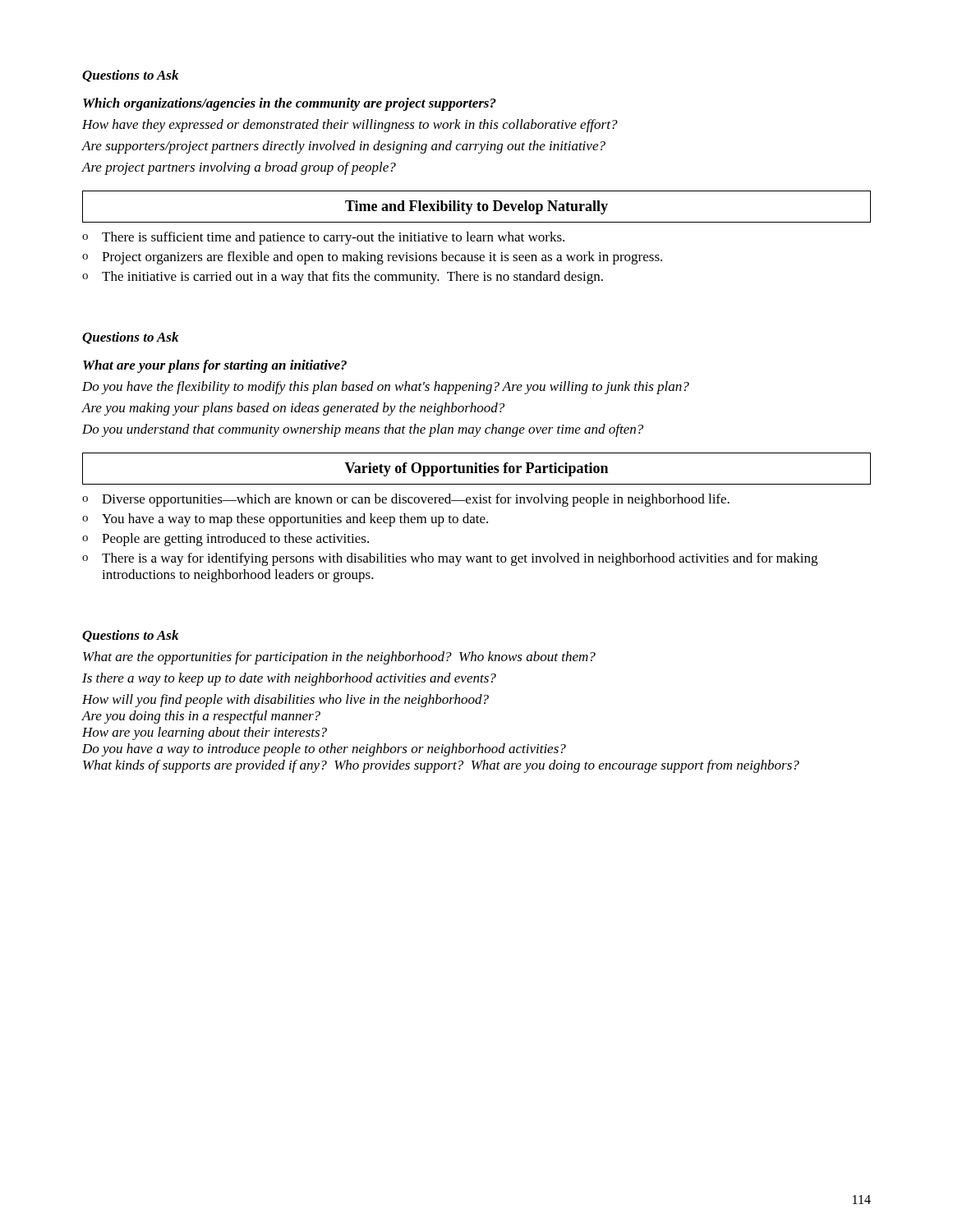Navigate to the text starting "o There is sufficient"
Viewport: 953px width, 1232px height.
(x=476, y=237)
